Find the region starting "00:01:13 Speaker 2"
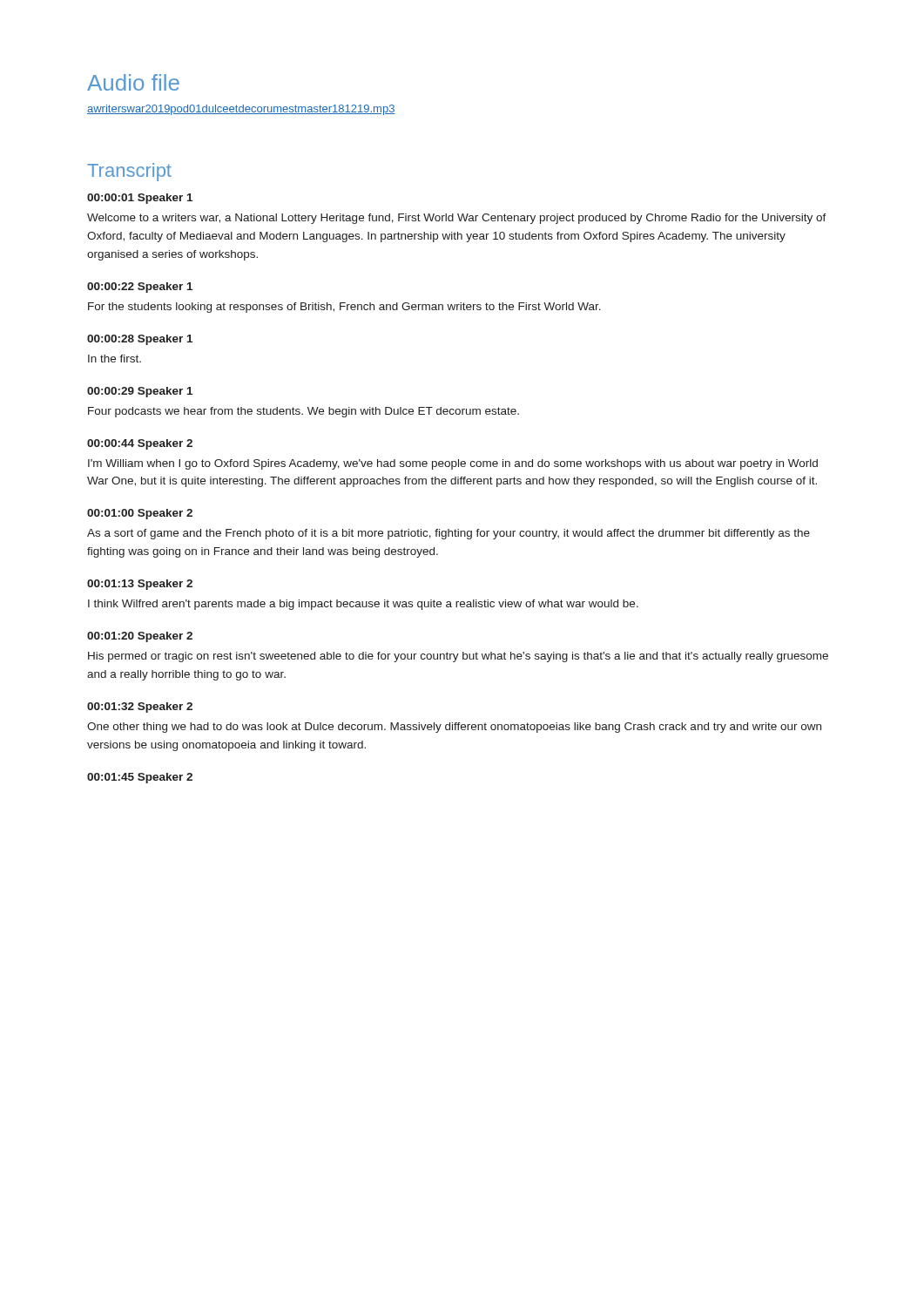 tap(140, 585)
